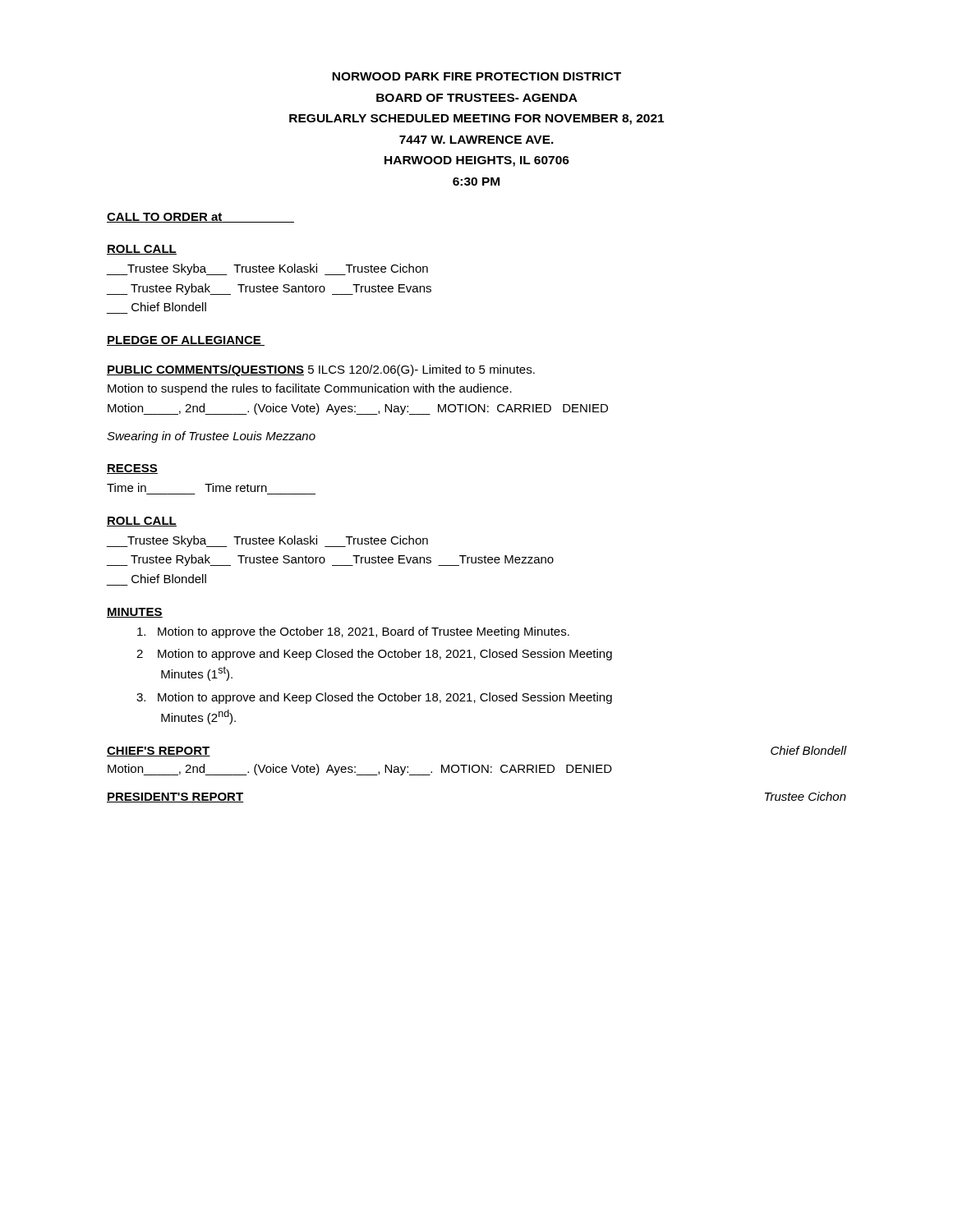Image resolution: width=953 pixels, height=1232 pixels.
Task: Point to the passage starting "Chief Blondell"
Action: (808, 750)
